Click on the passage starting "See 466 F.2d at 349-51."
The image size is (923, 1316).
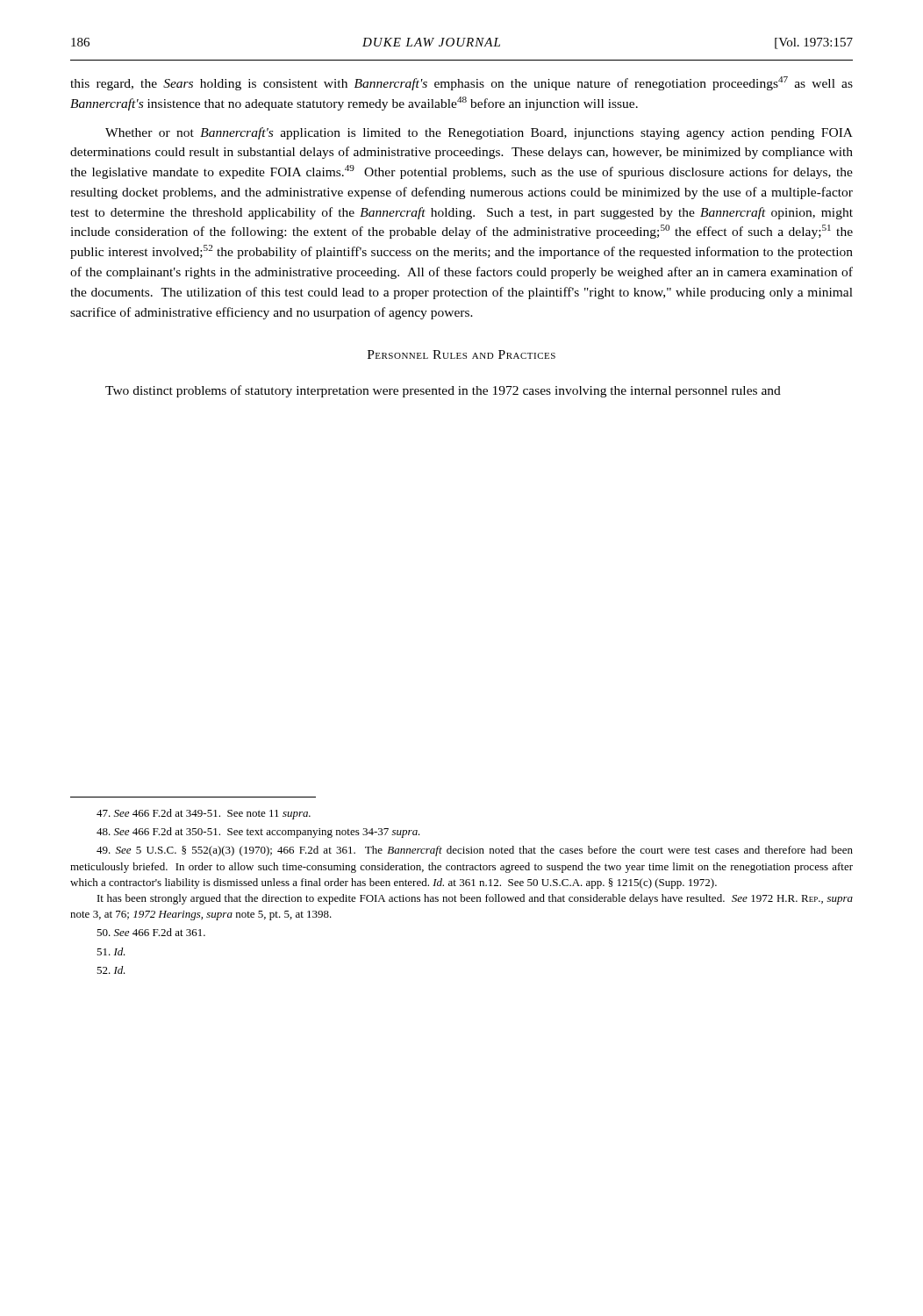click(204, 814)
